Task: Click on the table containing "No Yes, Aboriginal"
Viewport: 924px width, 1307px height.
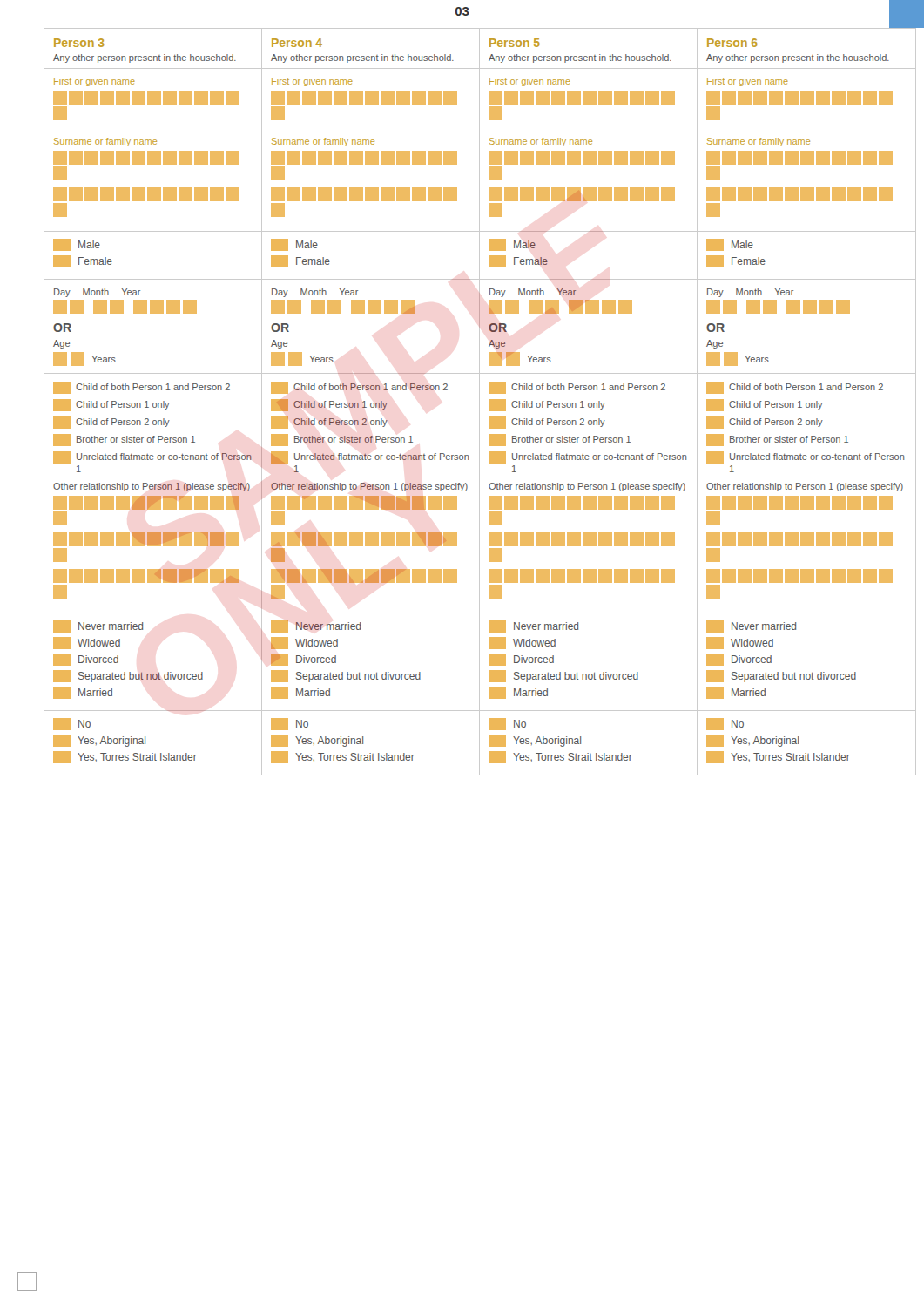Action: 480,743
